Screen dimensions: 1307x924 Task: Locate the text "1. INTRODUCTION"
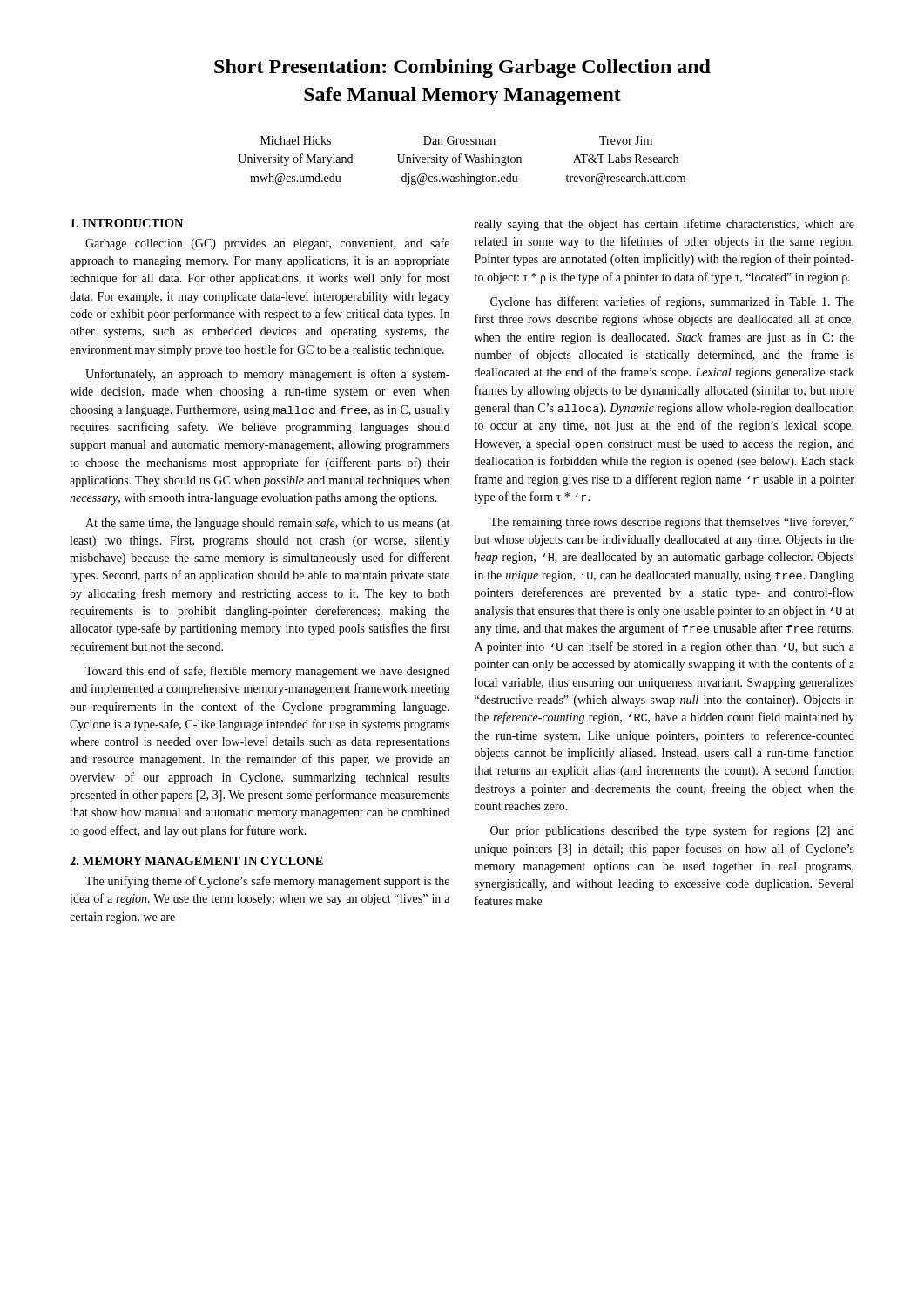(126, 223)
